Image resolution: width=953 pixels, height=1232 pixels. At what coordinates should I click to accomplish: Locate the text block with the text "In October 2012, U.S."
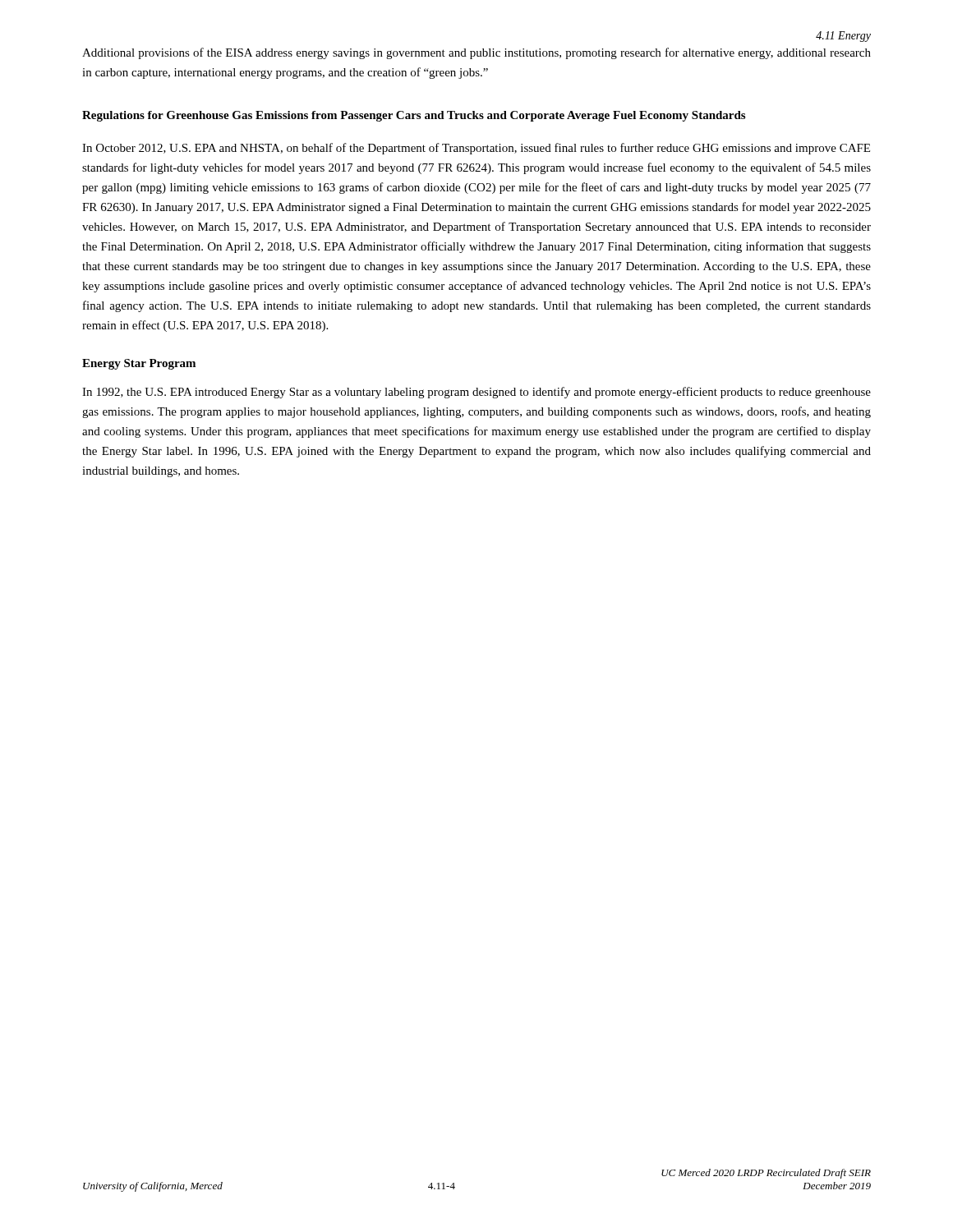click(476, 237)
